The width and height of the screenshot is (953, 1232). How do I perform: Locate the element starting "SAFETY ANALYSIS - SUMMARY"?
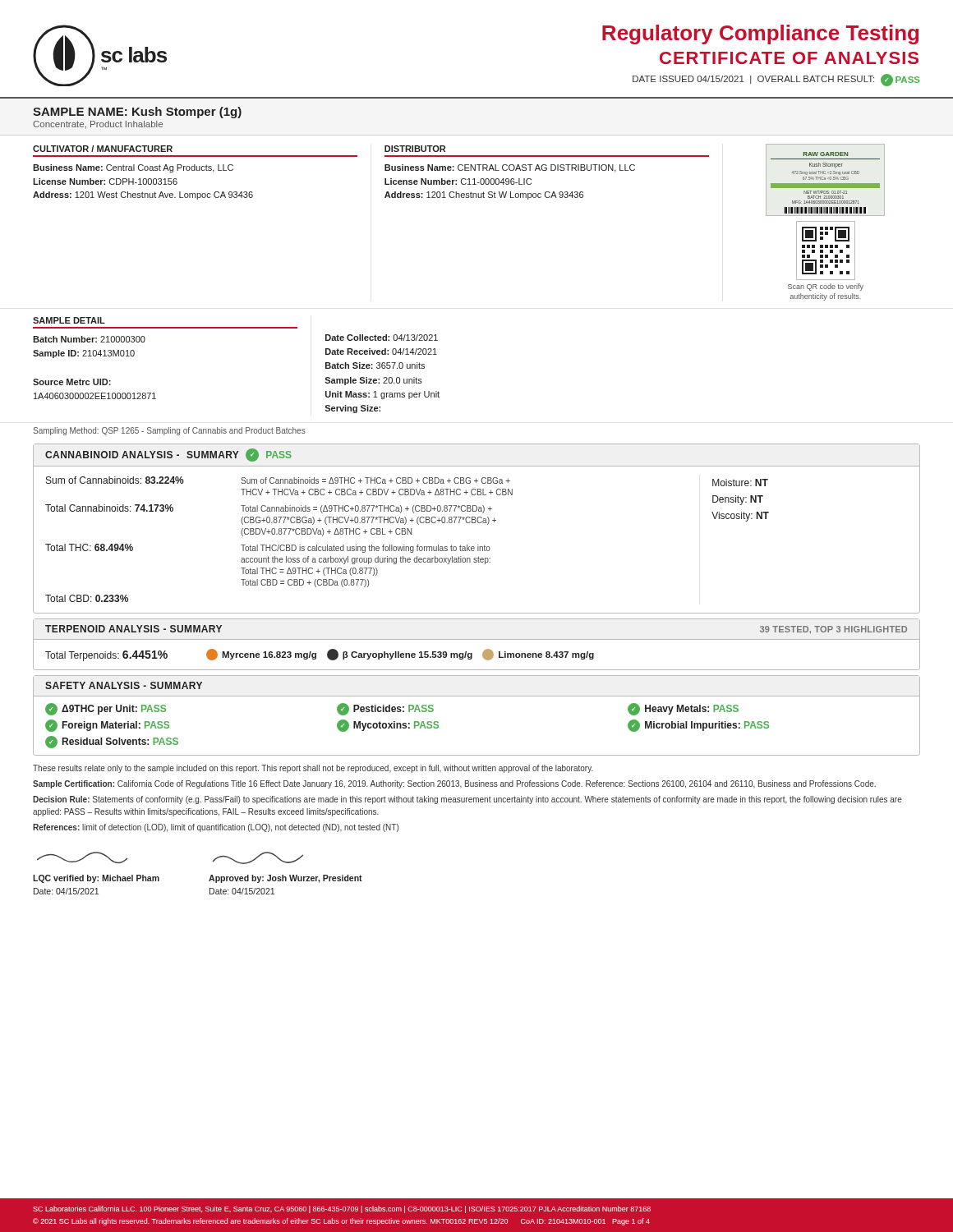click(124, 686)
